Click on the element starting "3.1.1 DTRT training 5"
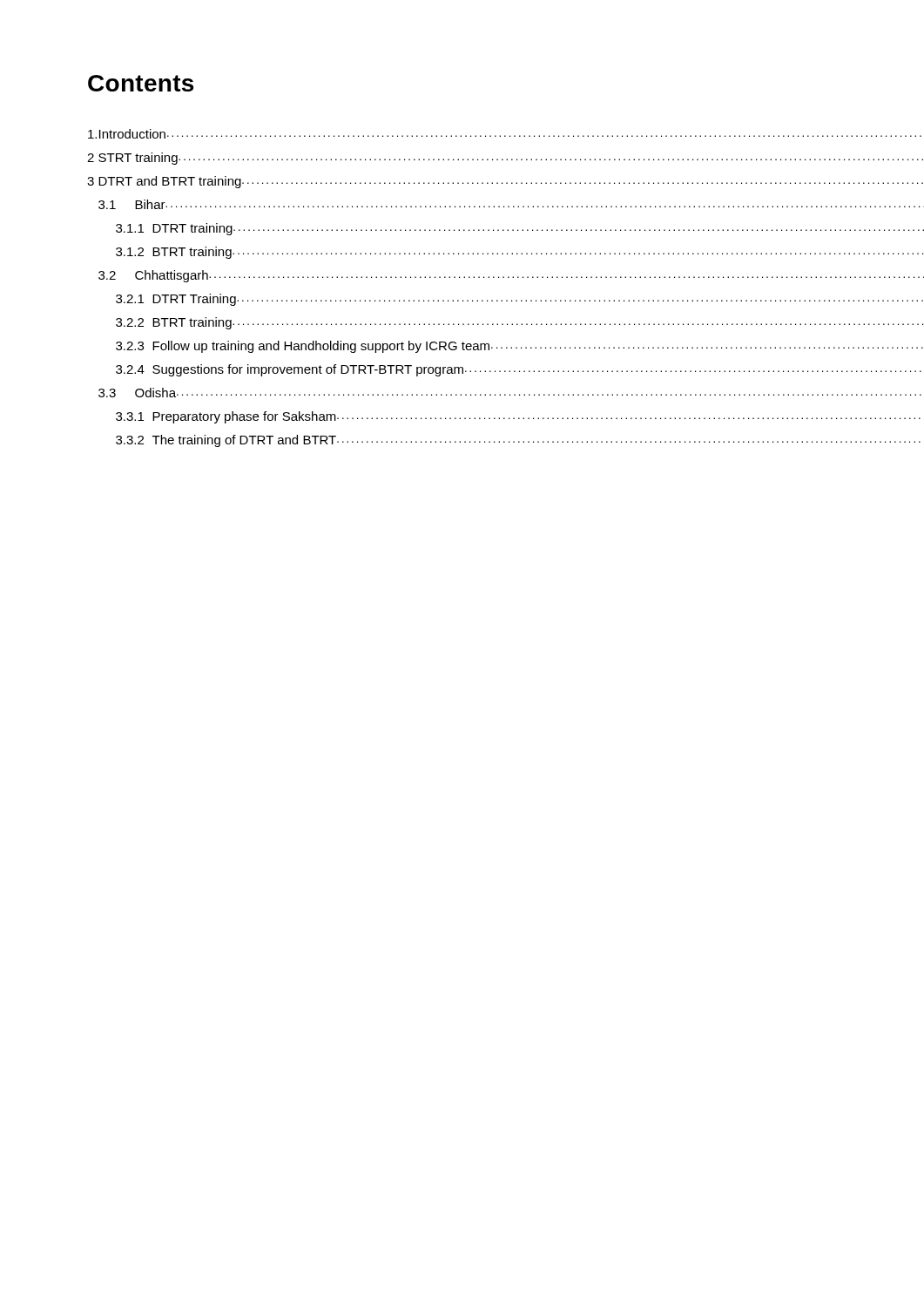This screenshot has height=1307, width=924. [506, 228]
